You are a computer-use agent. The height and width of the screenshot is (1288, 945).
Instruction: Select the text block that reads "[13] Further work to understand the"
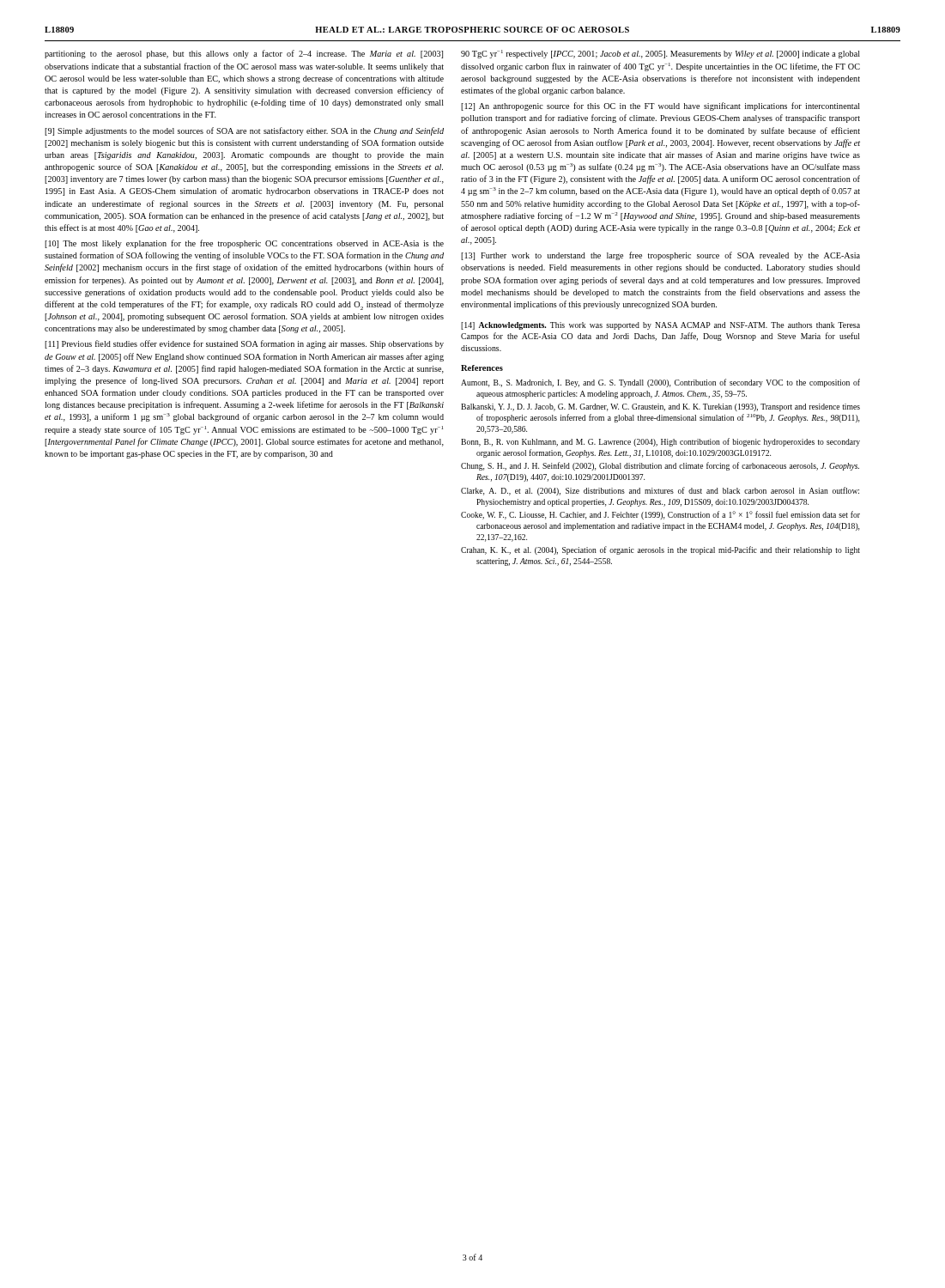(x=660, y=281)
